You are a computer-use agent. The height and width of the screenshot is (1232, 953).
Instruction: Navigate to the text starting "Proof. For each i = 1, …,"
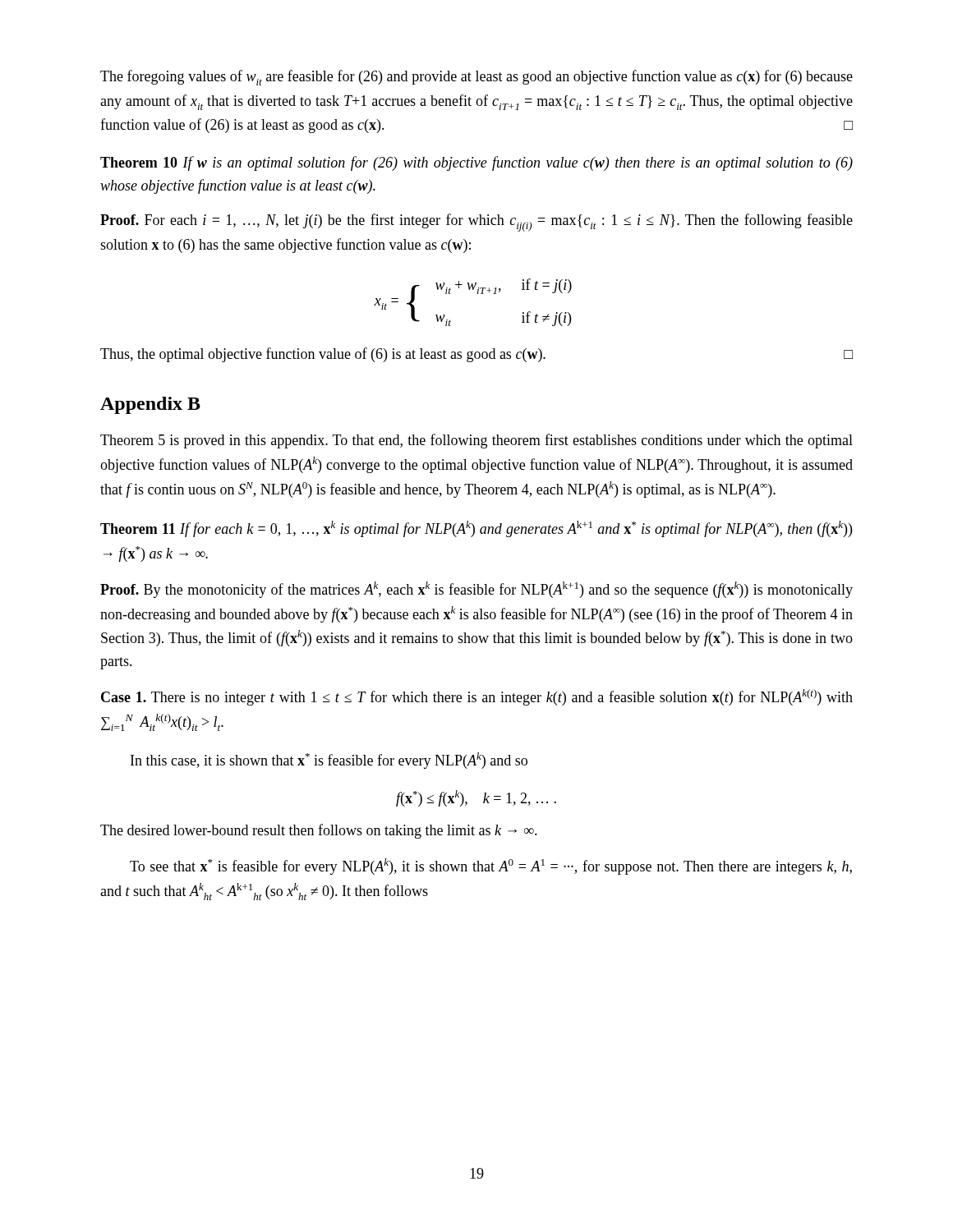(x=476, y=233)
